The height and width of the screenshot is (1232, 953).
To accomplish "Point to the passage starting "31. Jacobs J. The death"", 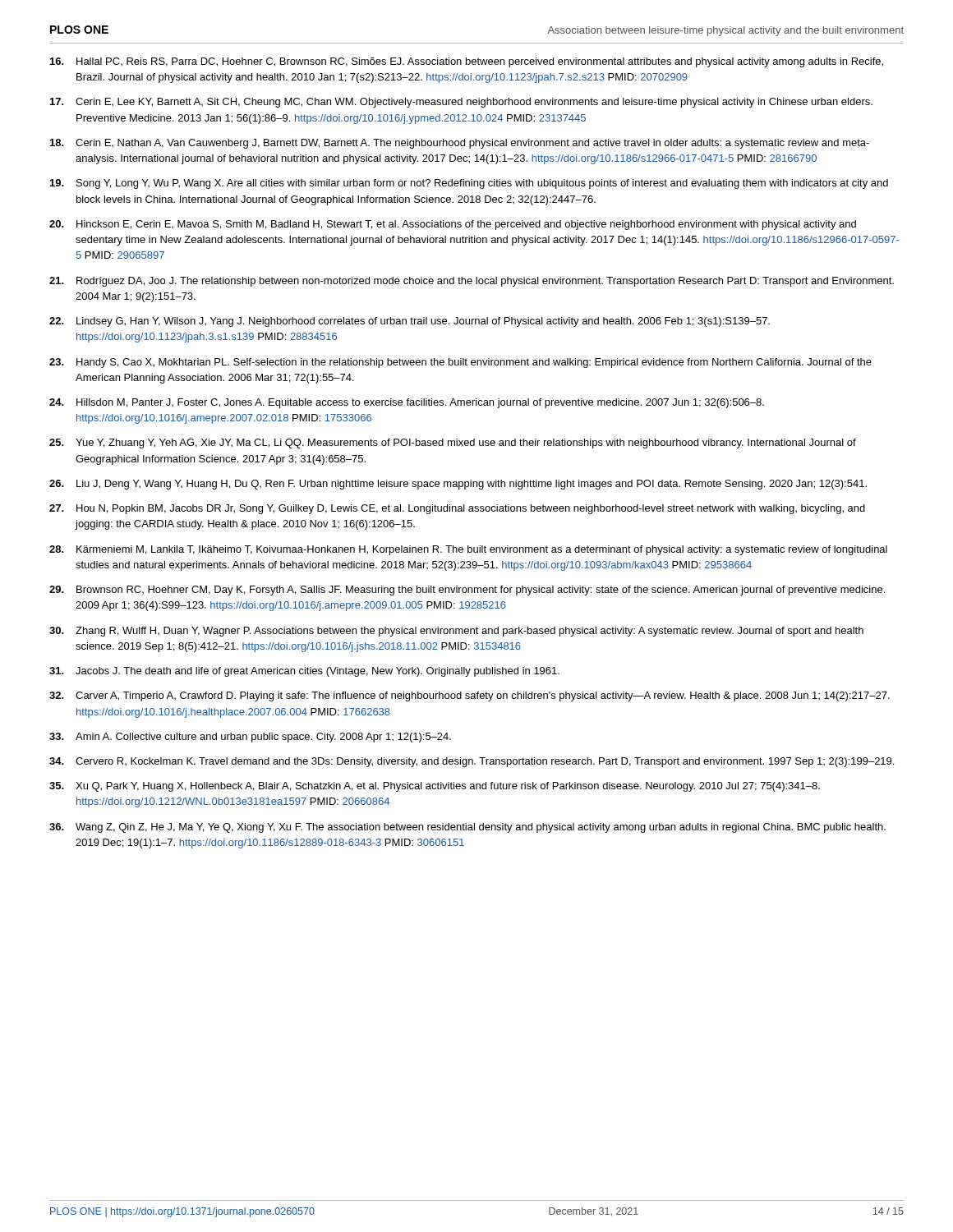I will coord(476,671).
